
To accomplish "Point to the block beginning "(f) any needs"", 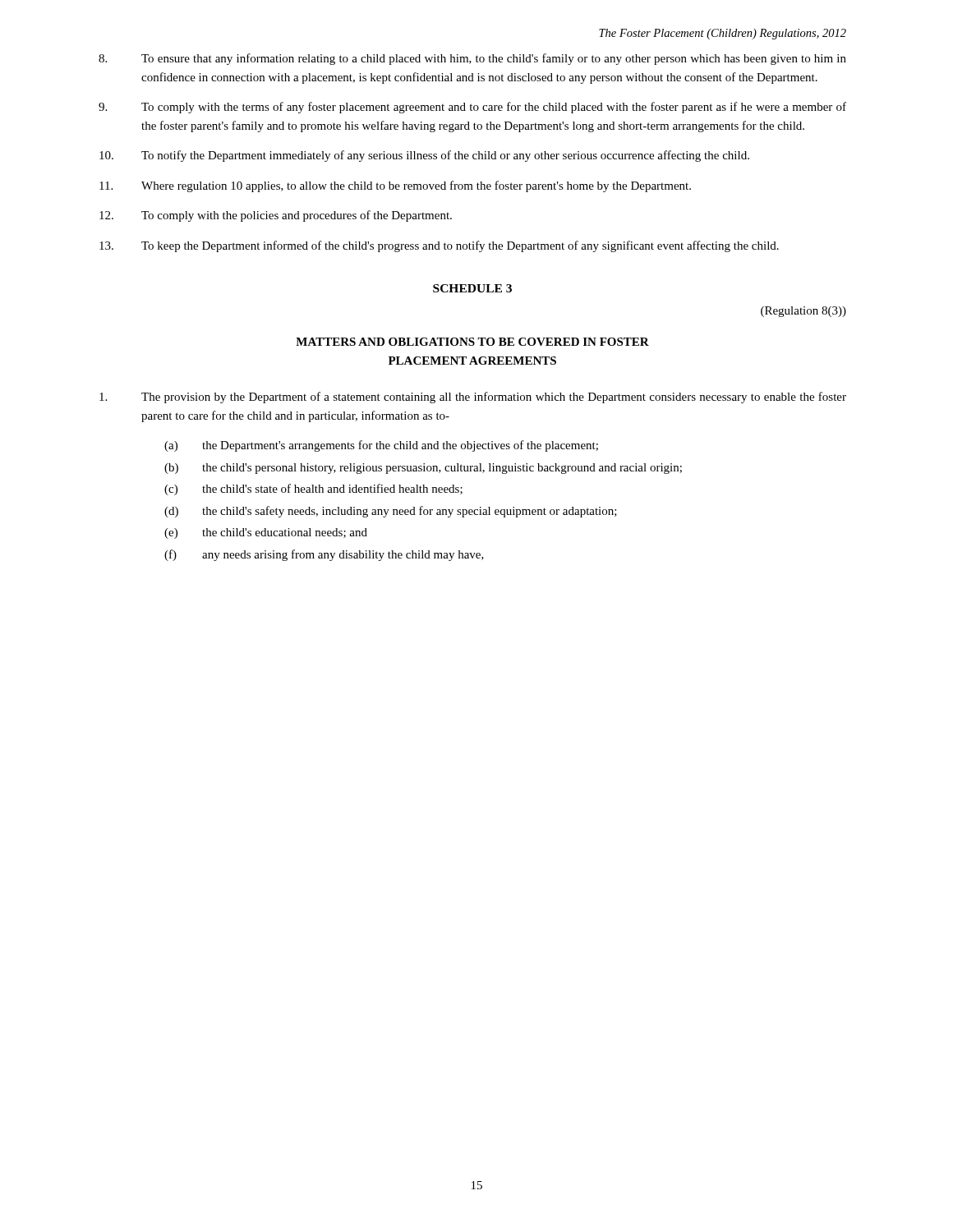I will click(x=324, y=555).
